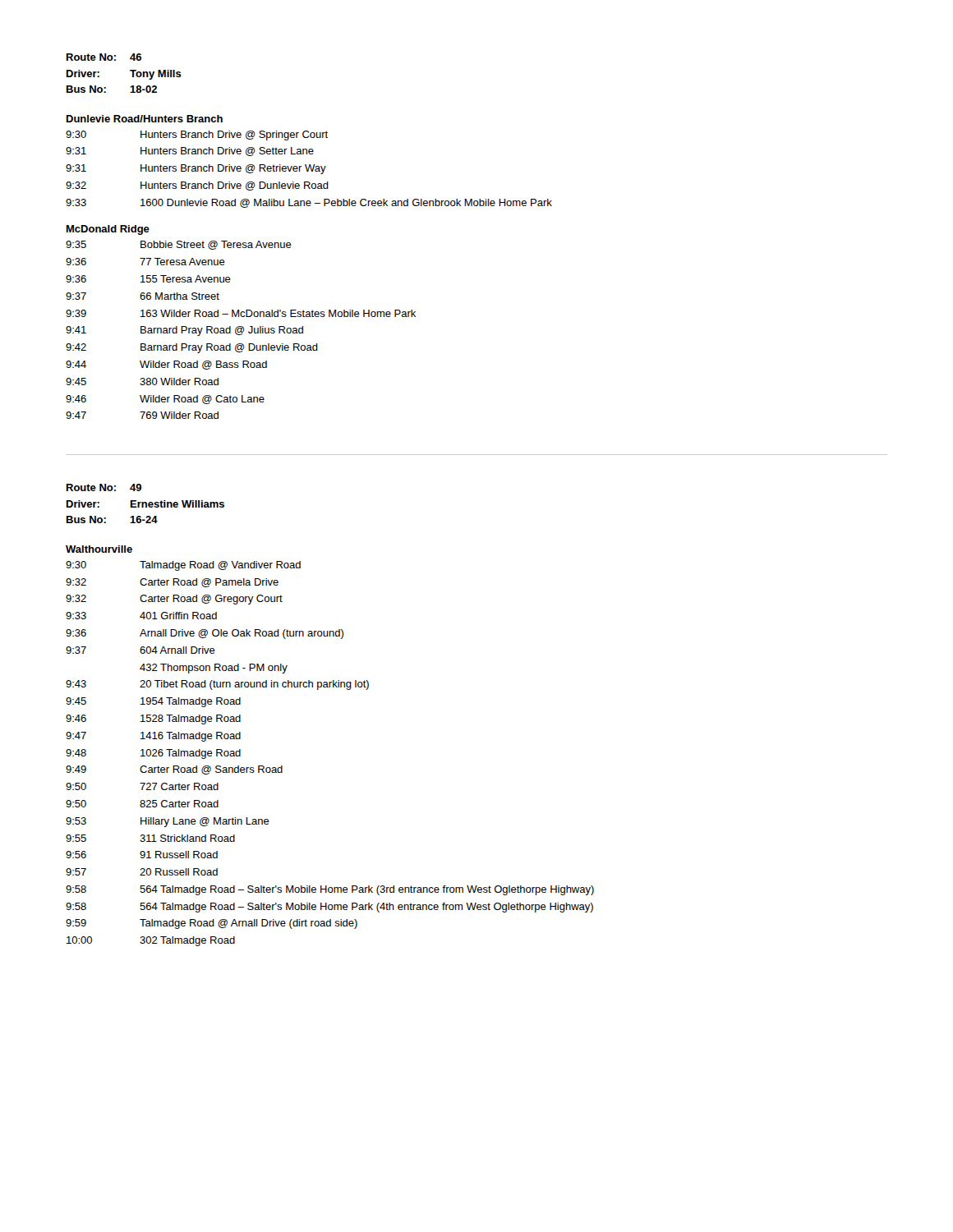Navigate to the passage starting "9:5691 Russell Road"
This screenshot has height=1232, width=953.
pos(142,855)
